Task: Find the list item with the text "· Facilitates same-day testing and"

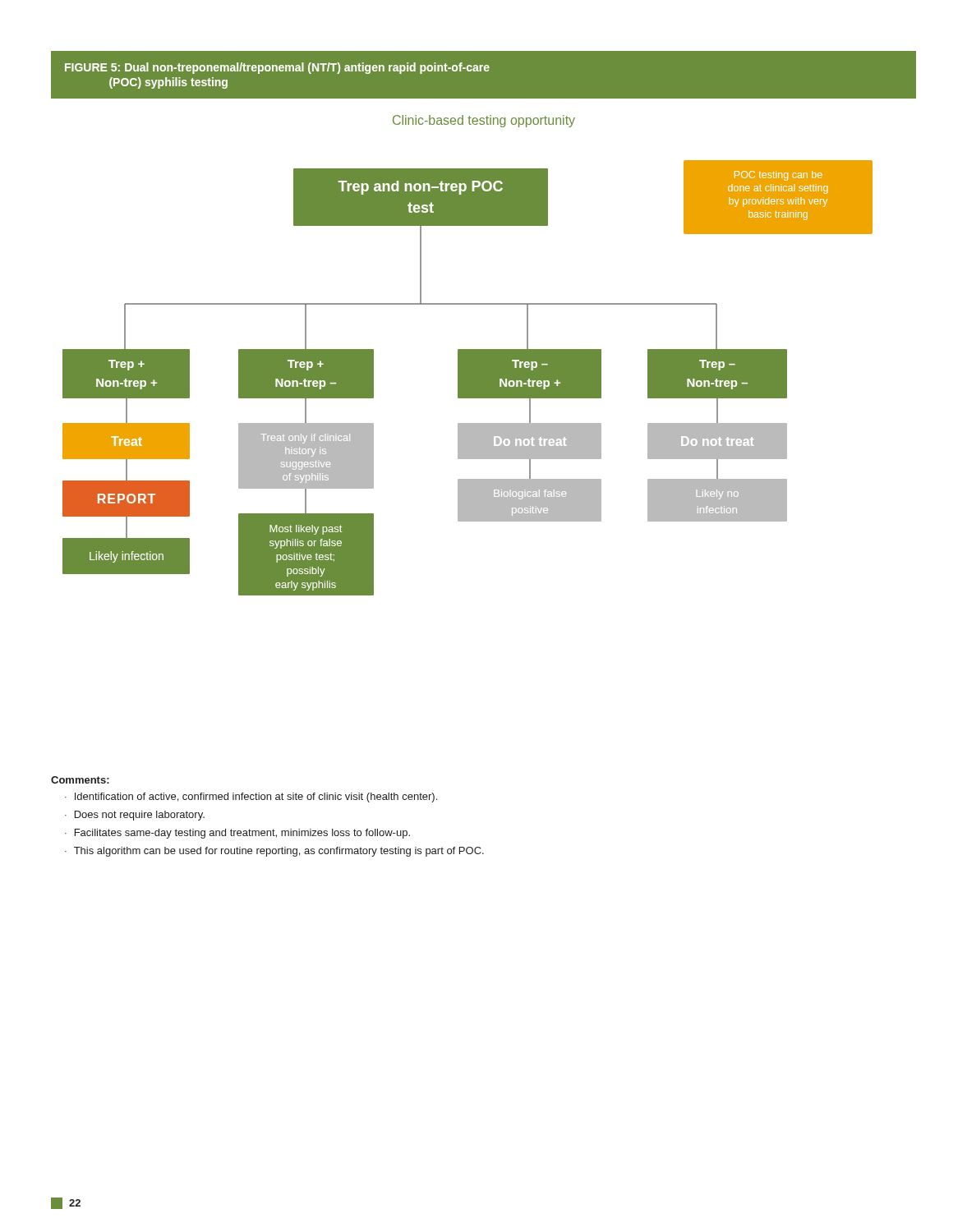Action: point(237,832)
